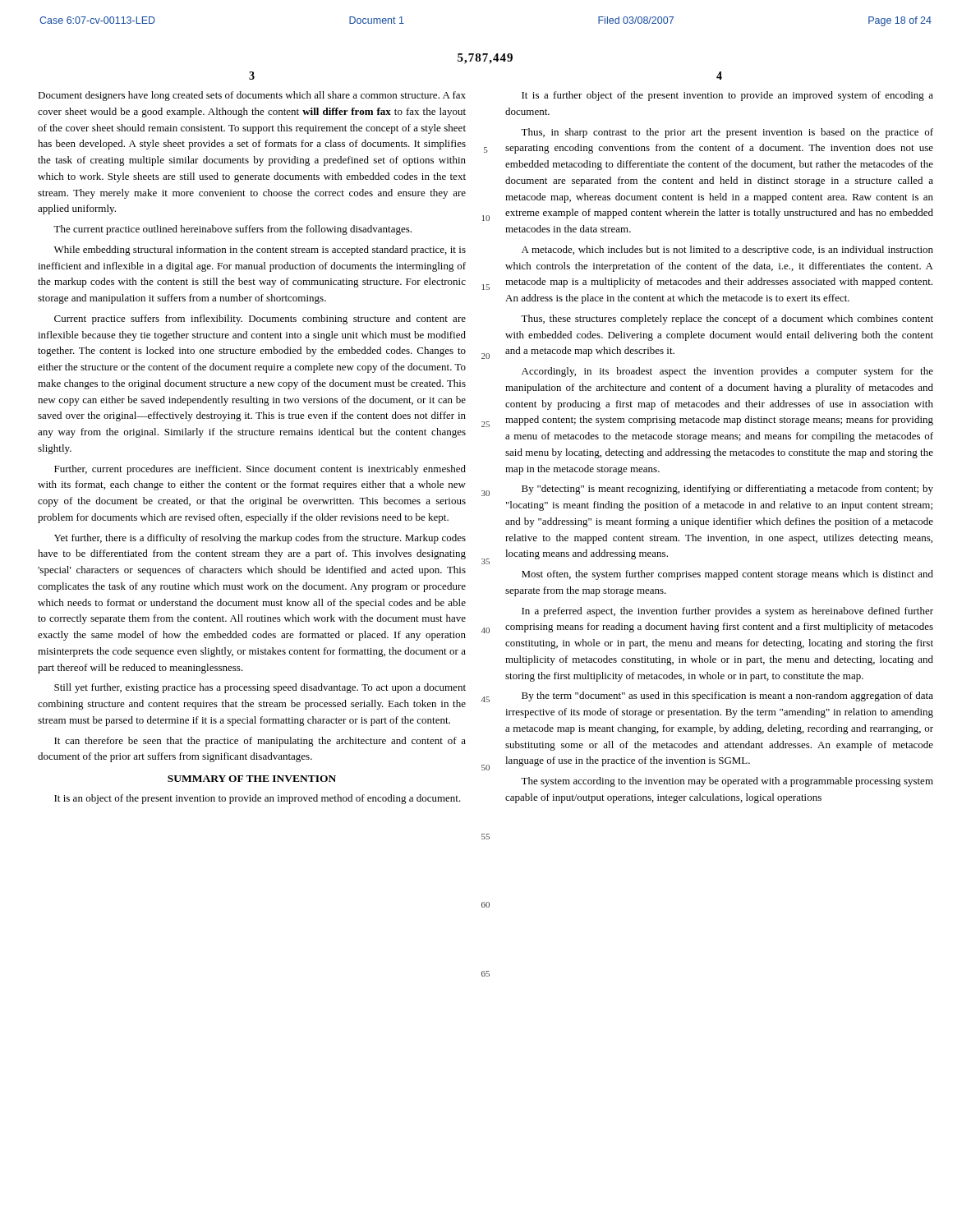Select the title

[x=486, y=57]
